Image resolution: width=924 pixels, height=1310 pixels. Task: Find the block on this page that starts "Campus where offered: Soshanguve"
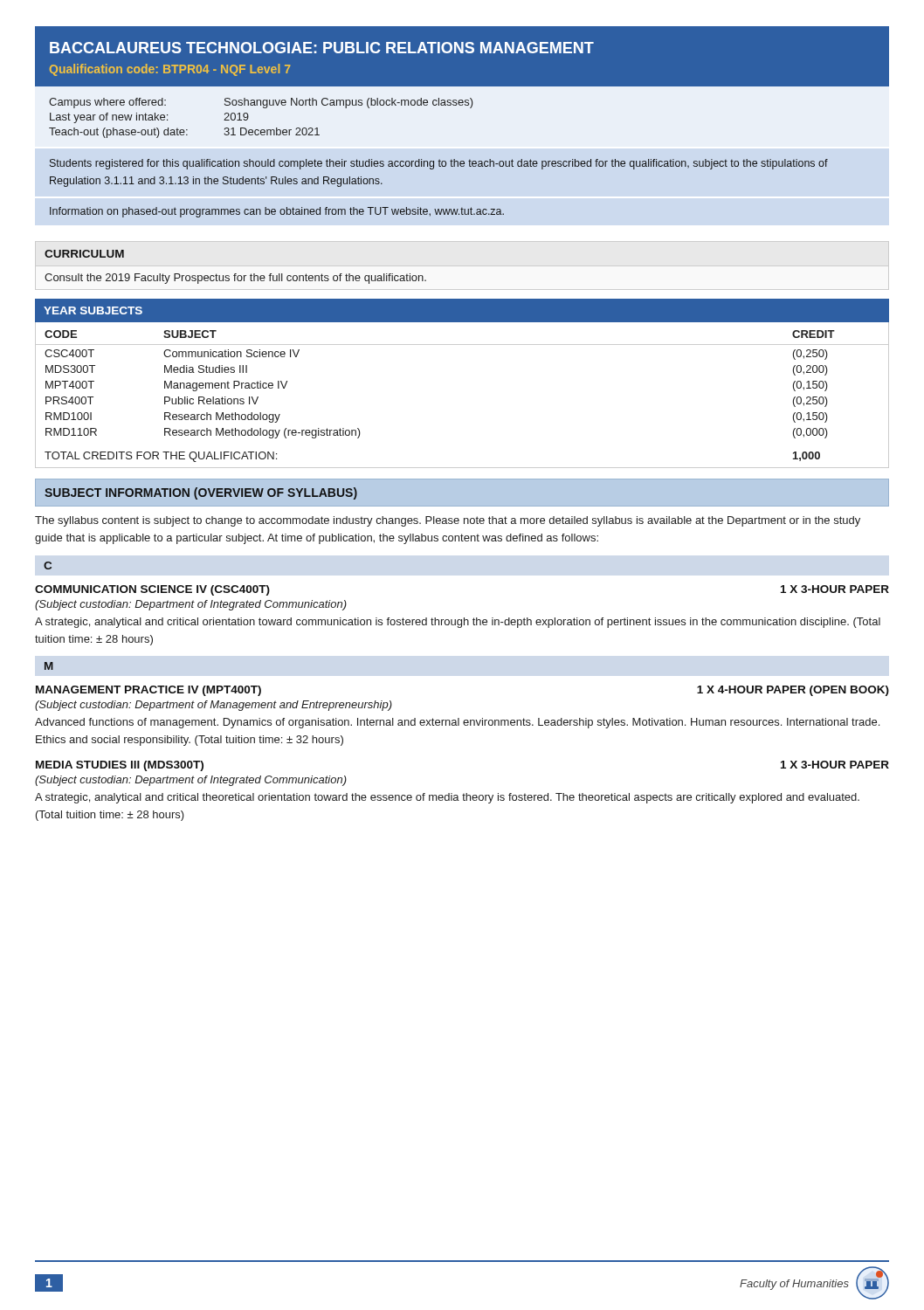click(x=261, y=103)
